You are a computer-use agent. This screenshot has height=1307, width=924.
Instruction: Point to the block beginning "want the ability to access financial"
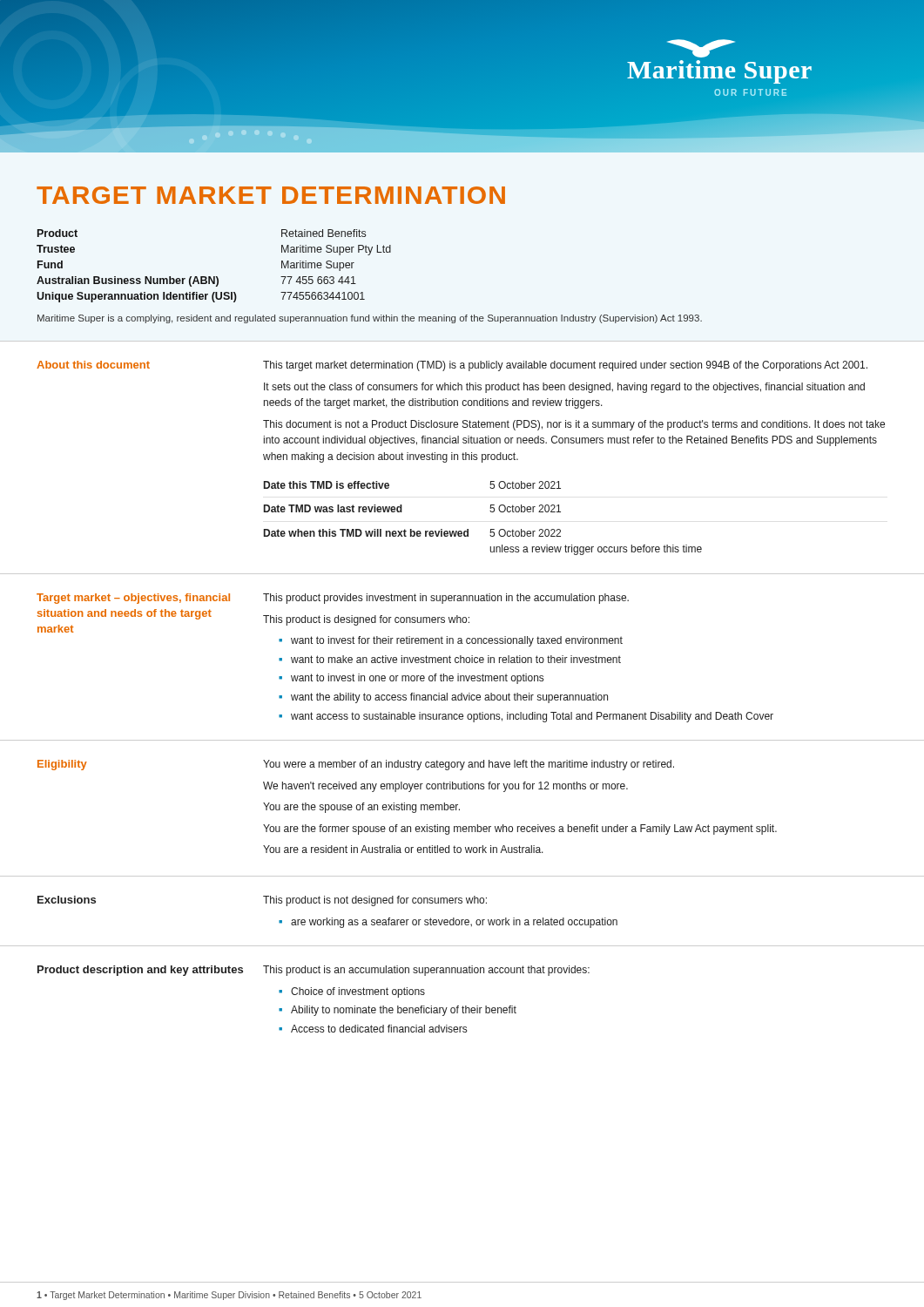(x=450, y=697)
